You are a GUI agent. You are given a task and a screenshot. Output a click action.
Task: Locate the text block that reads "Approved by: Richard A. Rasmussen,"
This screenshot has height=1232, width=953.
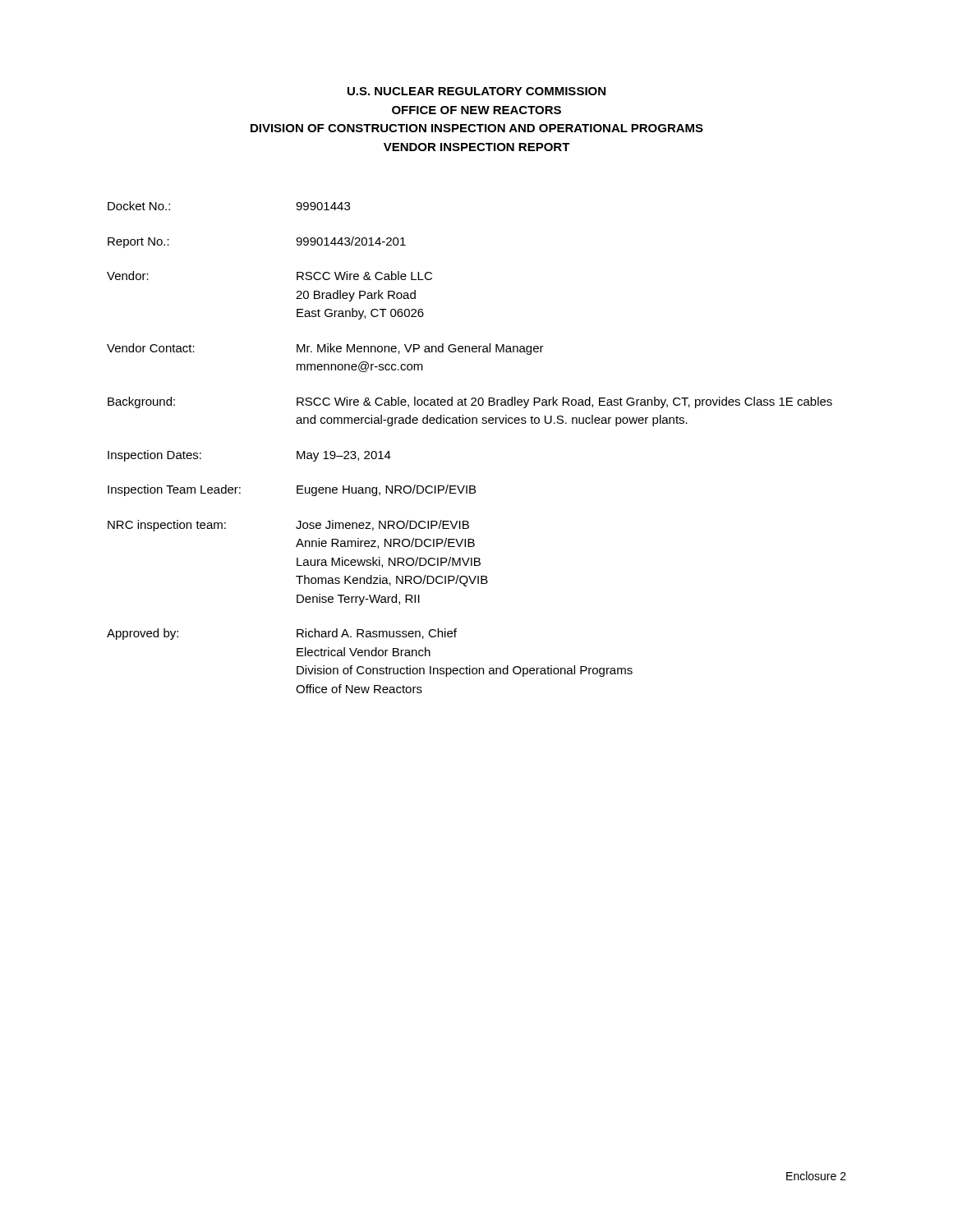(476, 661)
